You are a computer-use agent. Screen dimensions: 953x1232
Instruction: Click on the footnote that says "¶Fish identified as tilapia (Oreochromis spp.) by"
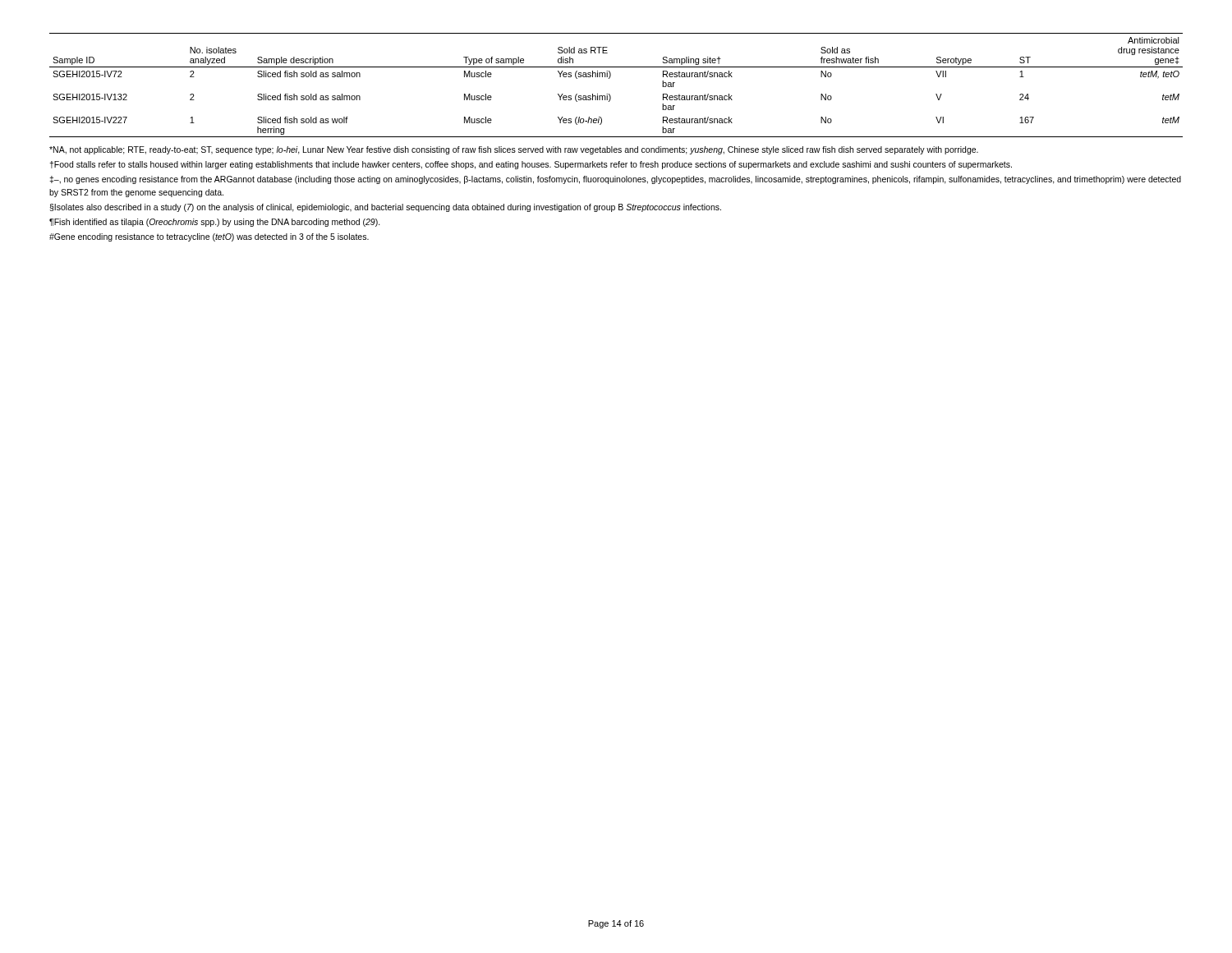616,222
